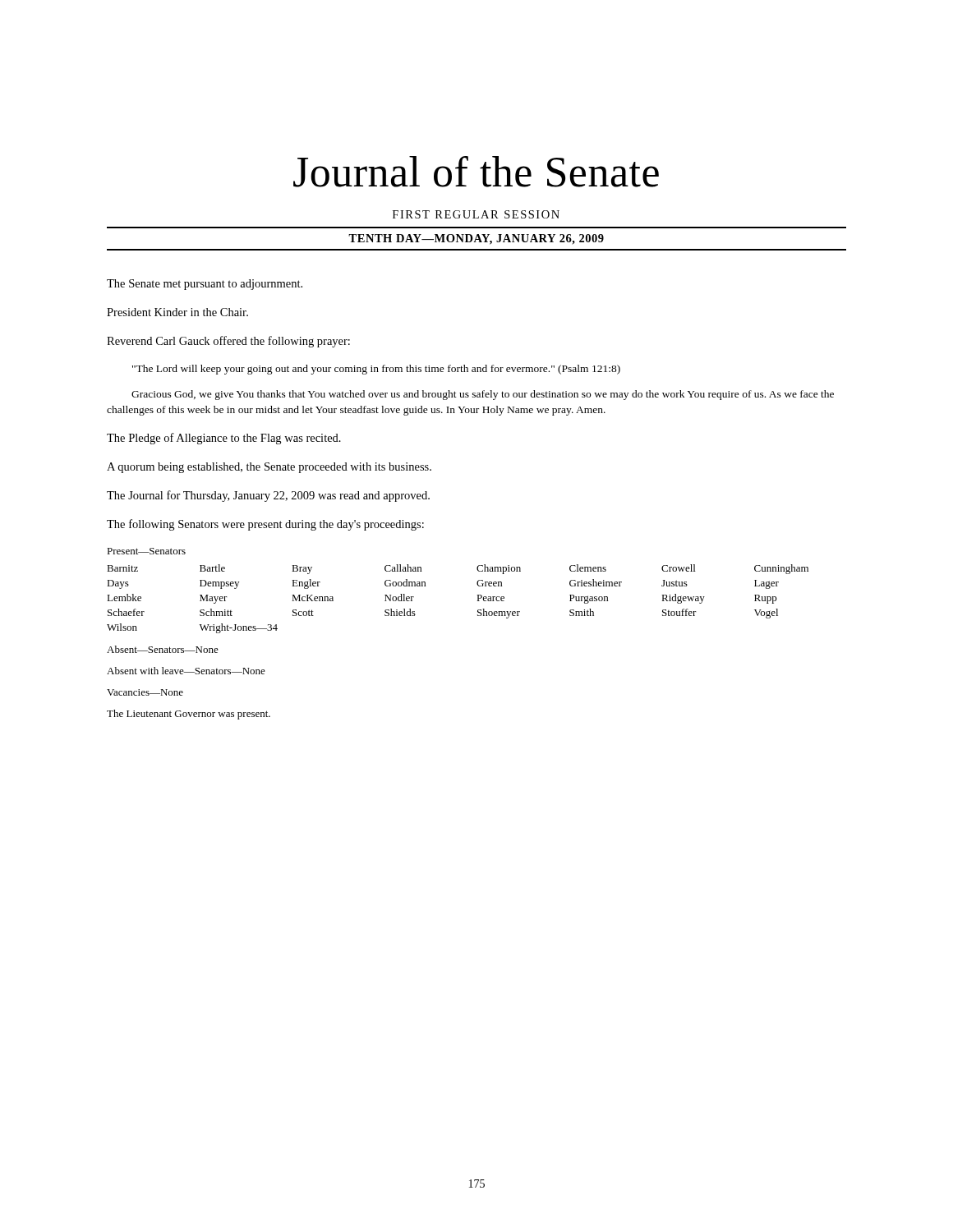The image size is (953, 1232).
Task: Find the block on this page that starts "The Lieutenant Governor was"
Action: (189, 713)
